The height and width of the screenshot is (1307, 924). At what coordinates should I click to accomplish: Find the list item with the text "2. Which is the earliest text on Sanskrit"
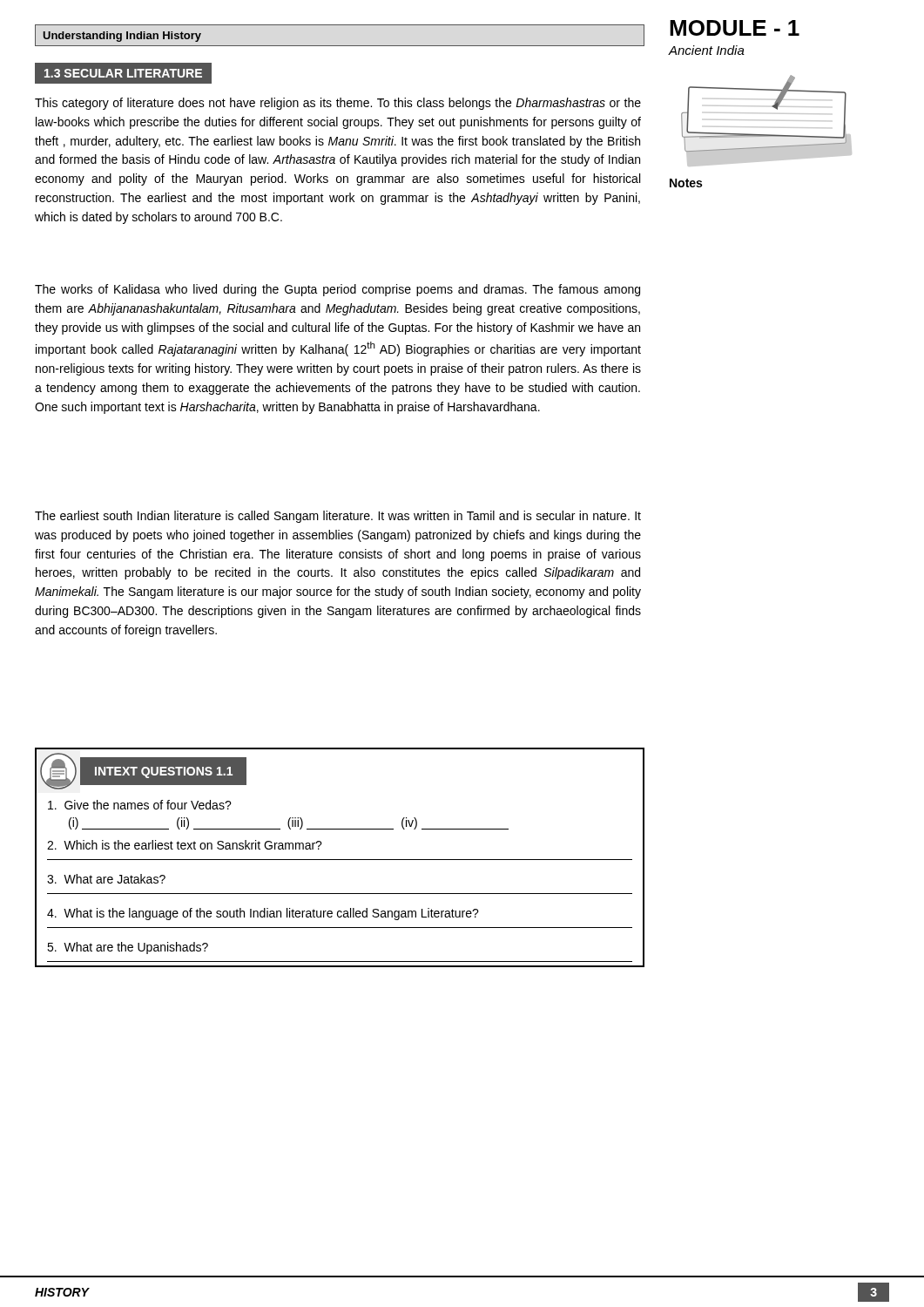(185, 845)
